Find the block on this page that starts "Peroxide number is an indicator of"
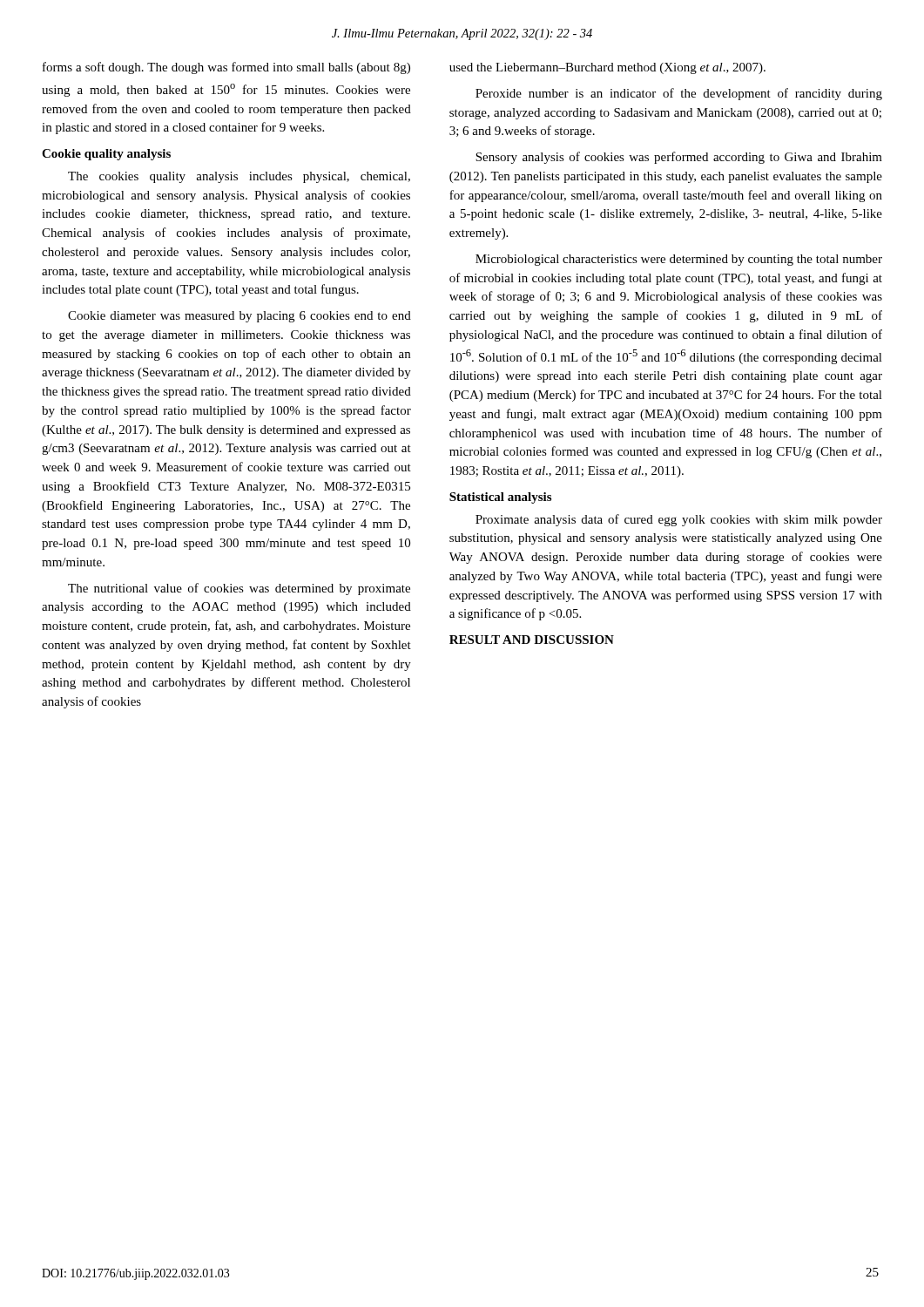 (x=666, y=113)
